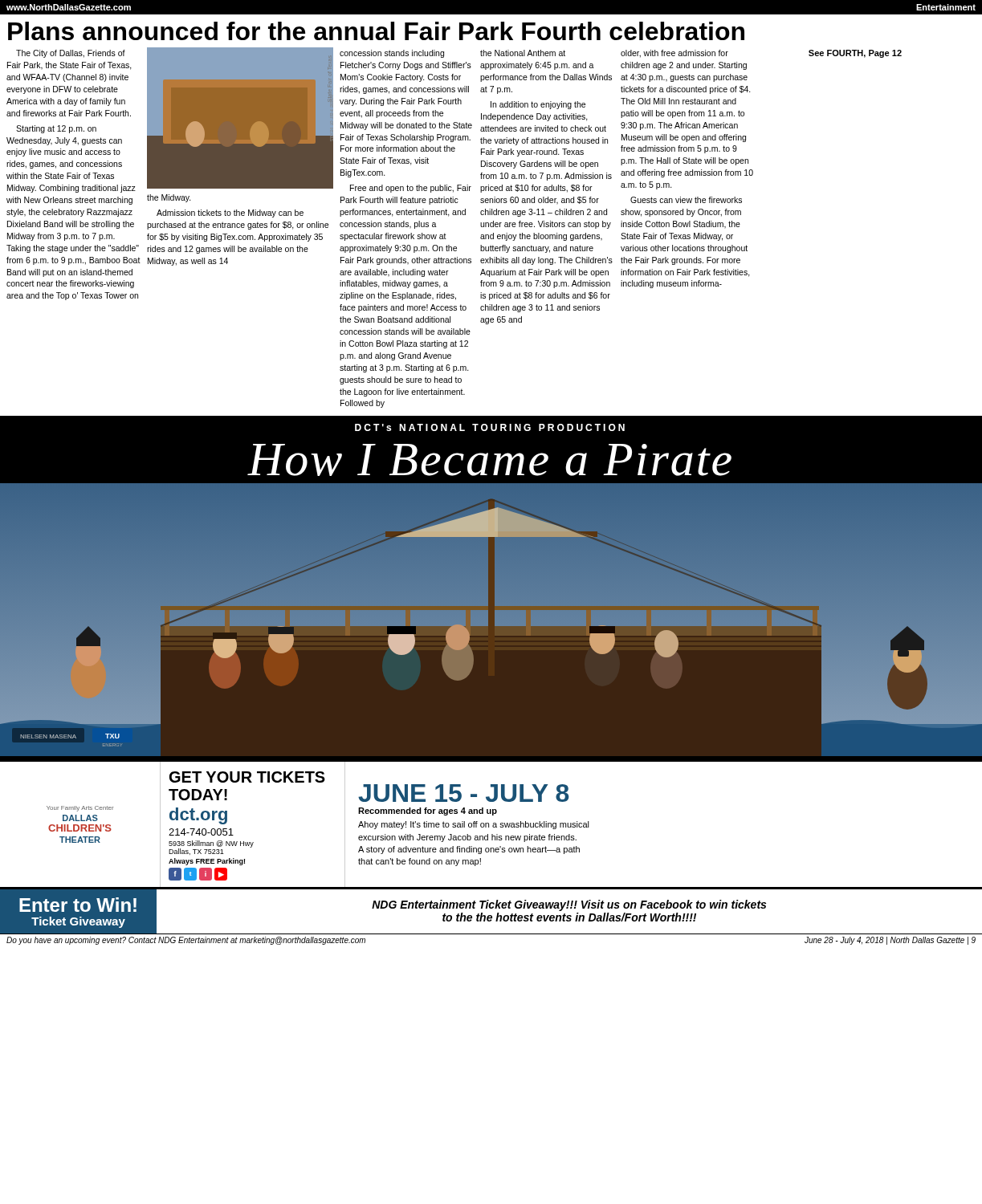Select the region starting "GET YOUR TICKETS TODAY! dct.org 214-740-0051 5938 Skillman"
The image size is (982, 1204).
[247, 777]
